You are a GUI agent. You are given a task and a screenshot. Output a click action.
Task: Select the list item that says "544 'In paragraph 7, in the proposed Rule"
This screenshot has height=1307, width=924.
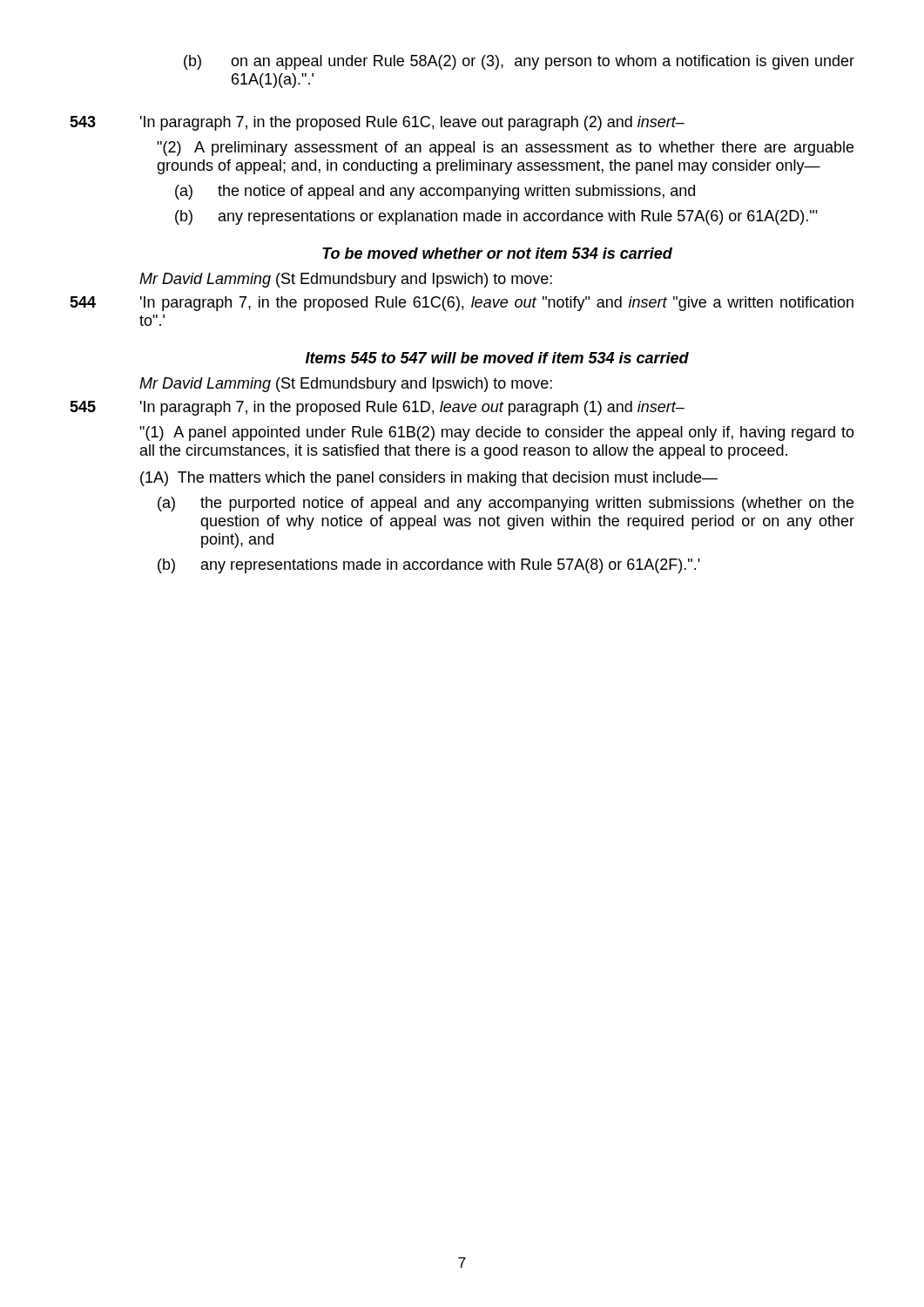tap(462, 312)
